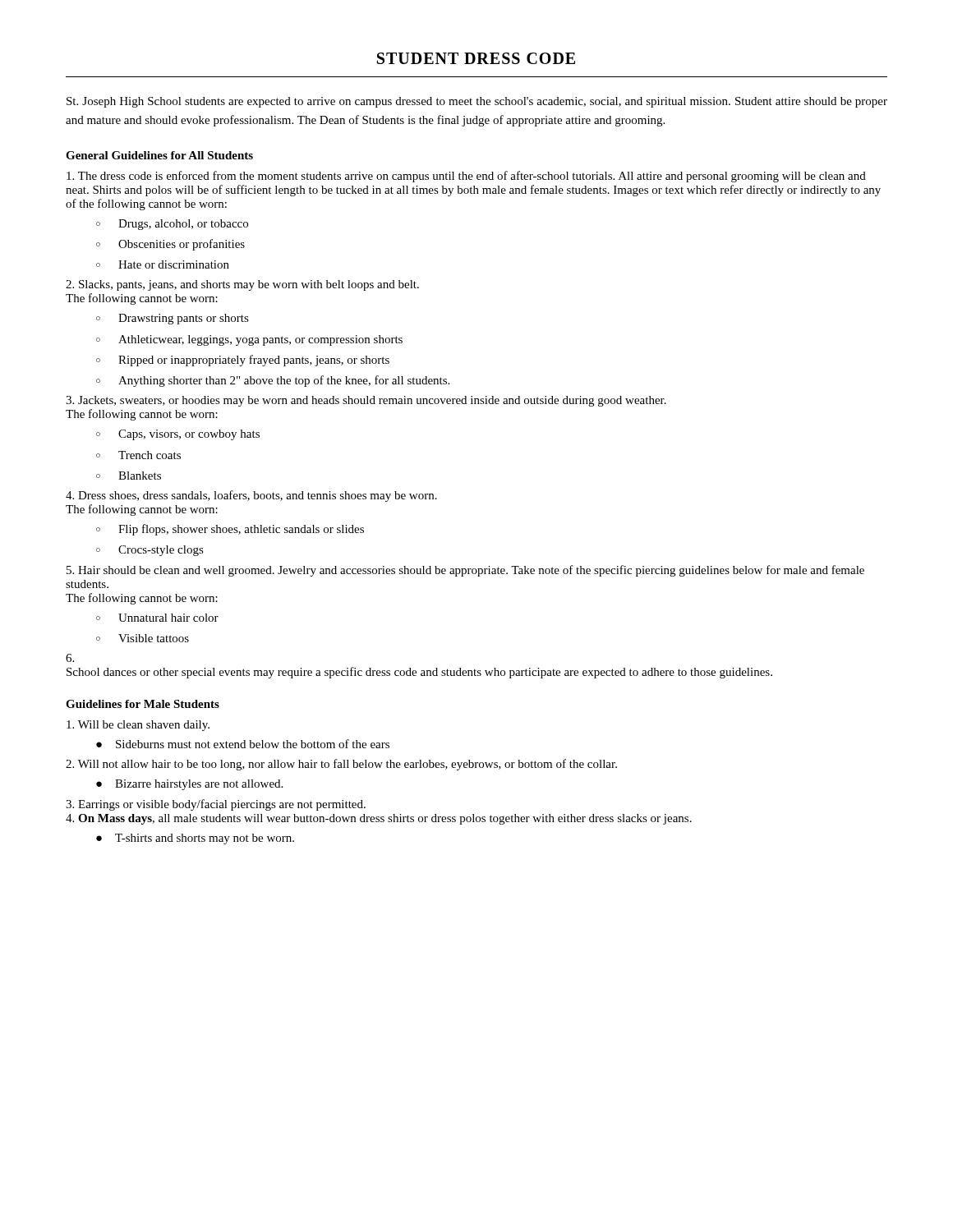This screenshot has width=953, height=1232.
Task: Find the list item containing "3. Jackets, sweaters, or hoodies may be worn"
Action: 366,401
